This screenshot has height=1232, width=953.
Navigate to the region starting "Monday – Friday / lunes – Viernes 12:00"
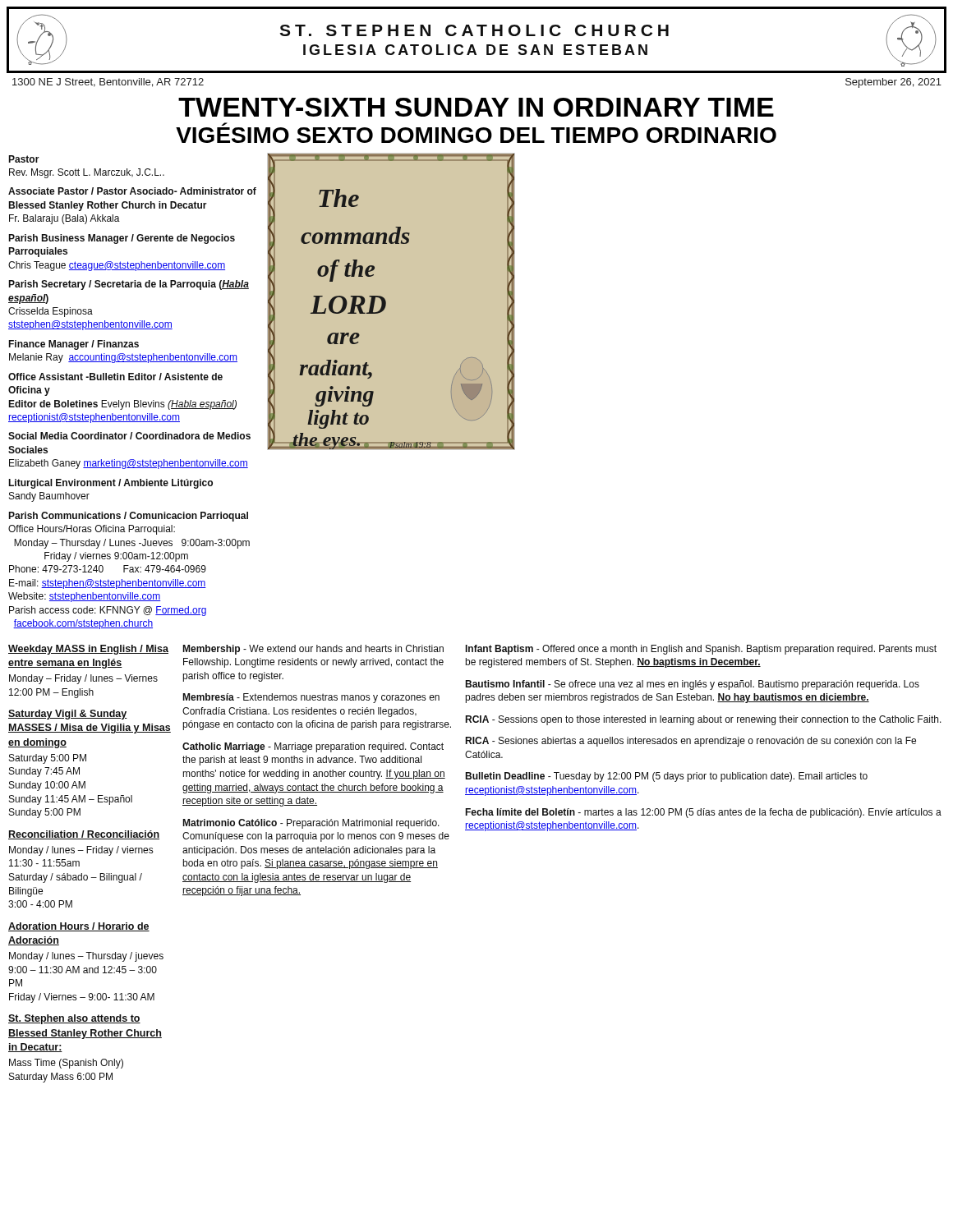click(83, 685)
